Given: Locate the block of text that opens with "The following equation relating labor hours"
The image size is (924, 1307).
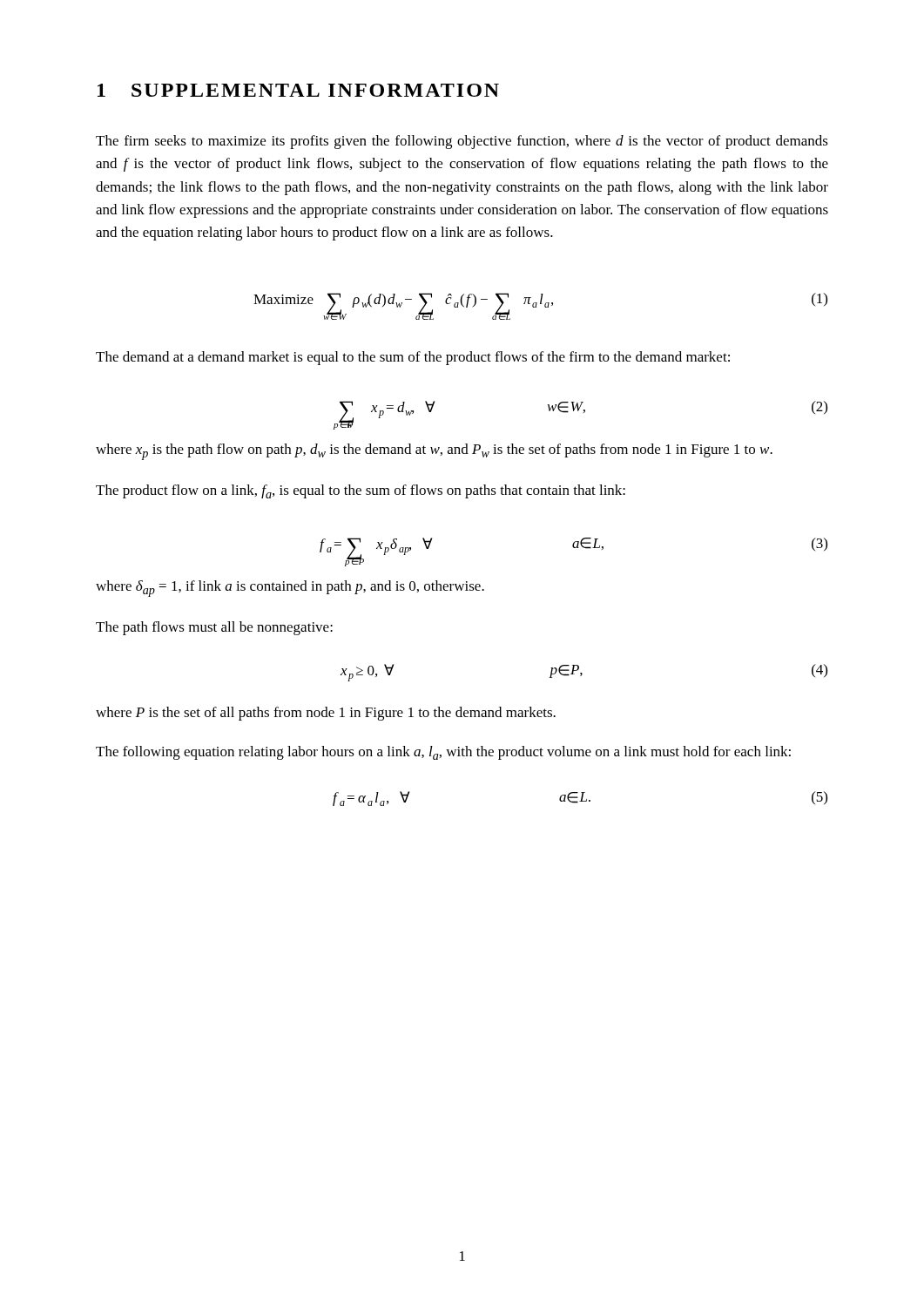Looking at the screenshot, I should tap(462, 753).
